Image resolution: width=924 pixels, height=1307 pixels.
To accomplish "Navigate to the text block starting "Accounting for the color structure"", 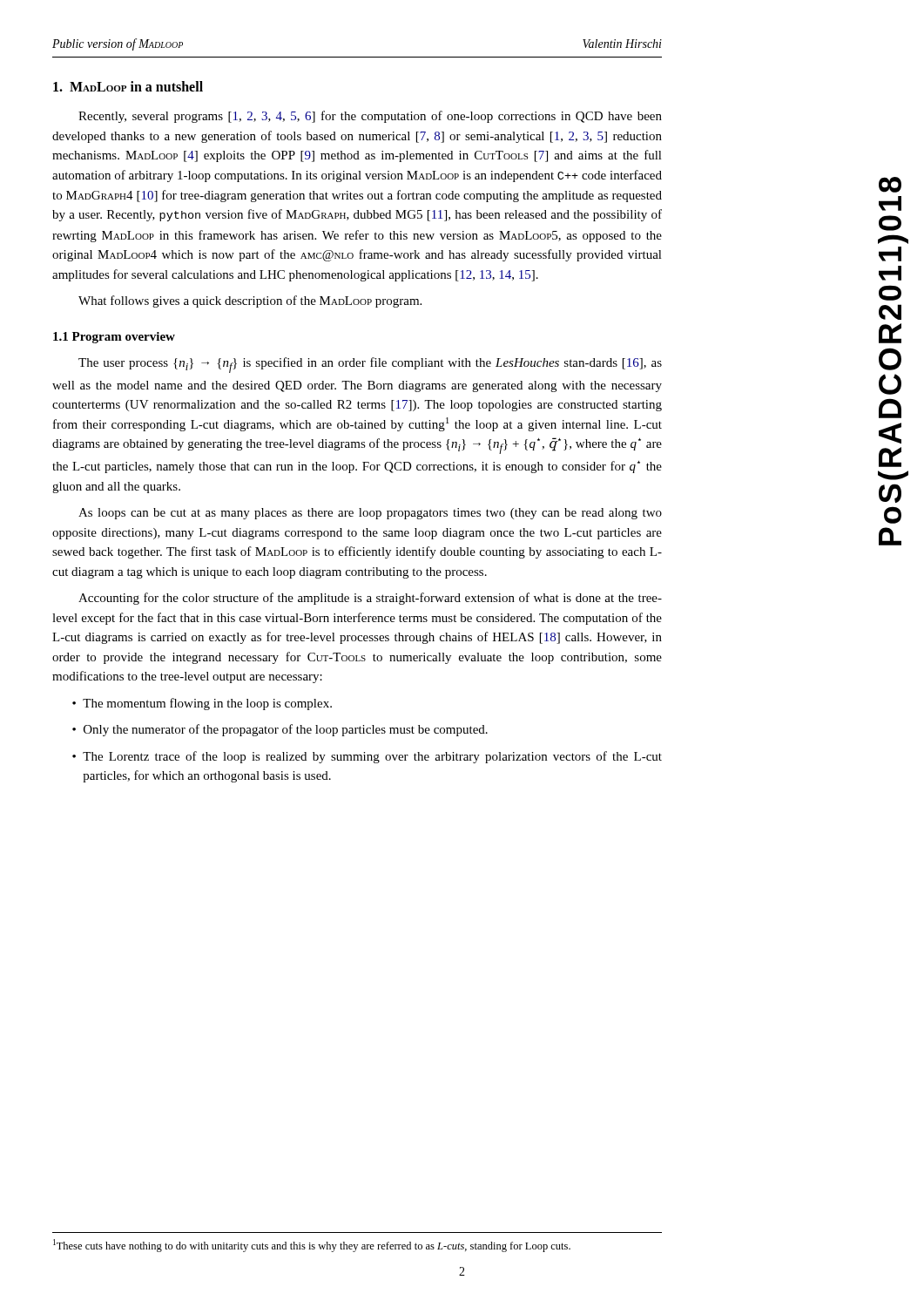I will click(357, 637).
